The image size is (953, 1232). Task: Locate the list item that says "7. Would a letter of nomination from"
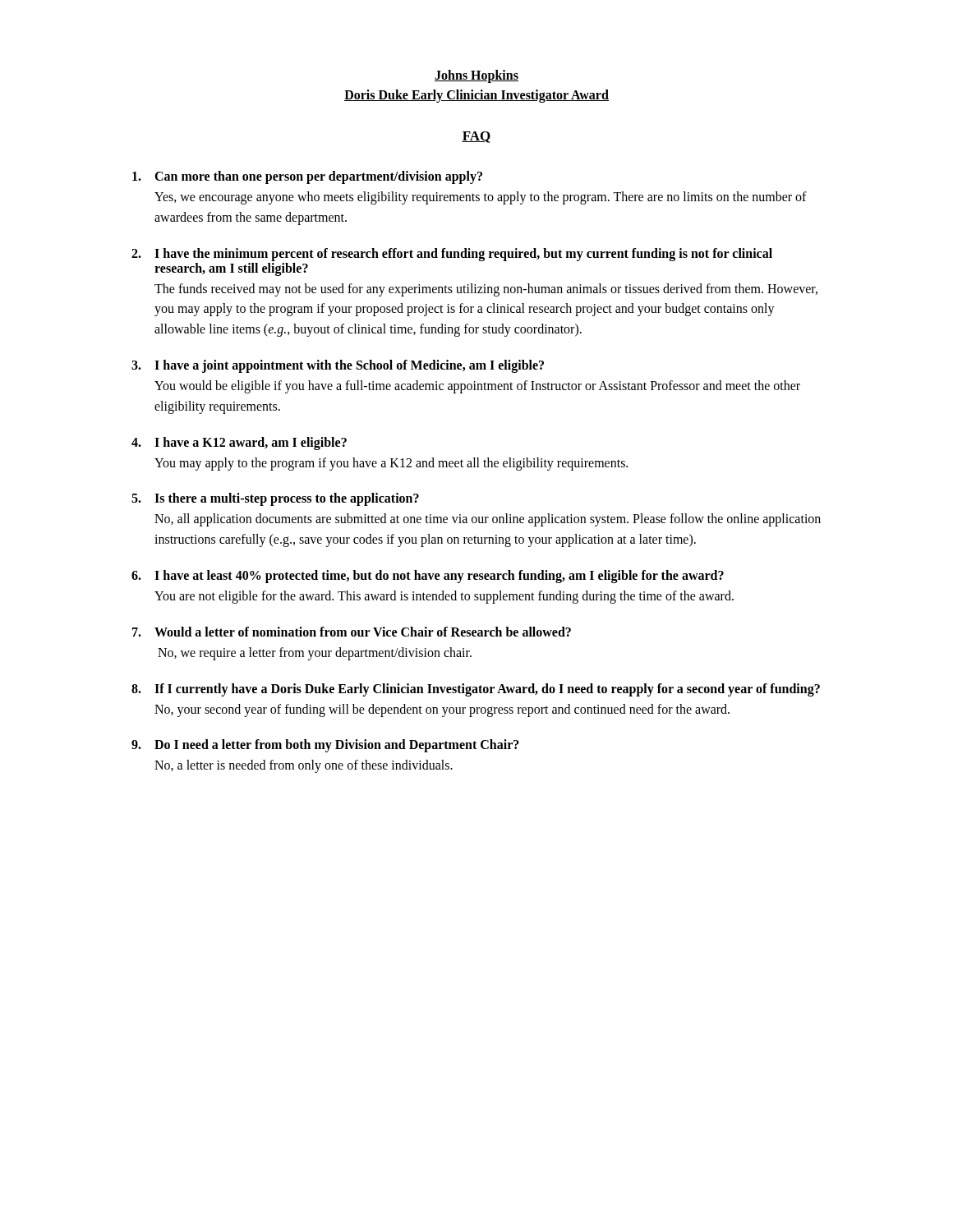[476, 644]
